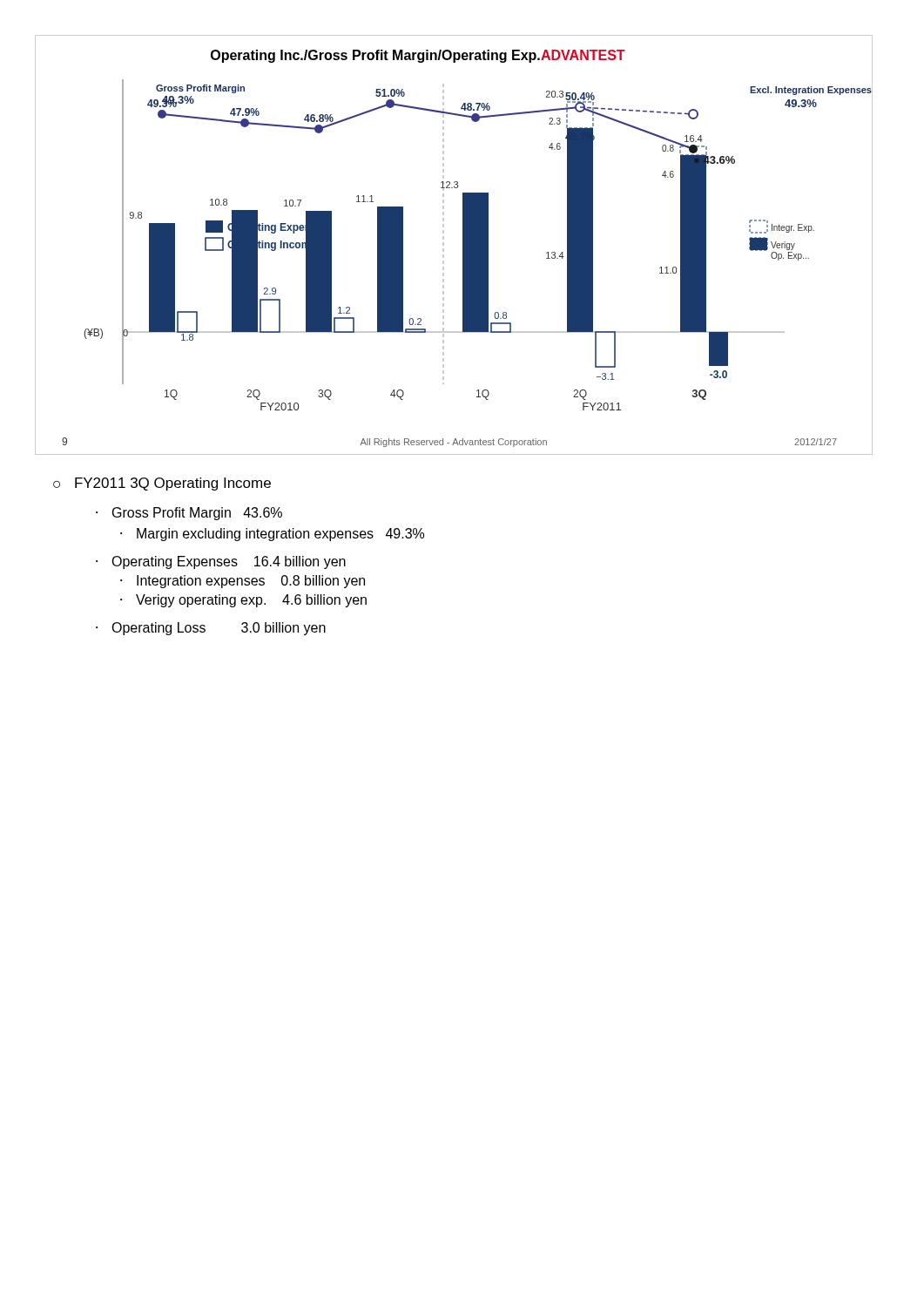Select the region starting "○ FY2011 3Q Operating Income"
This screenshot has height=1307, width=924.
(162, 484)
